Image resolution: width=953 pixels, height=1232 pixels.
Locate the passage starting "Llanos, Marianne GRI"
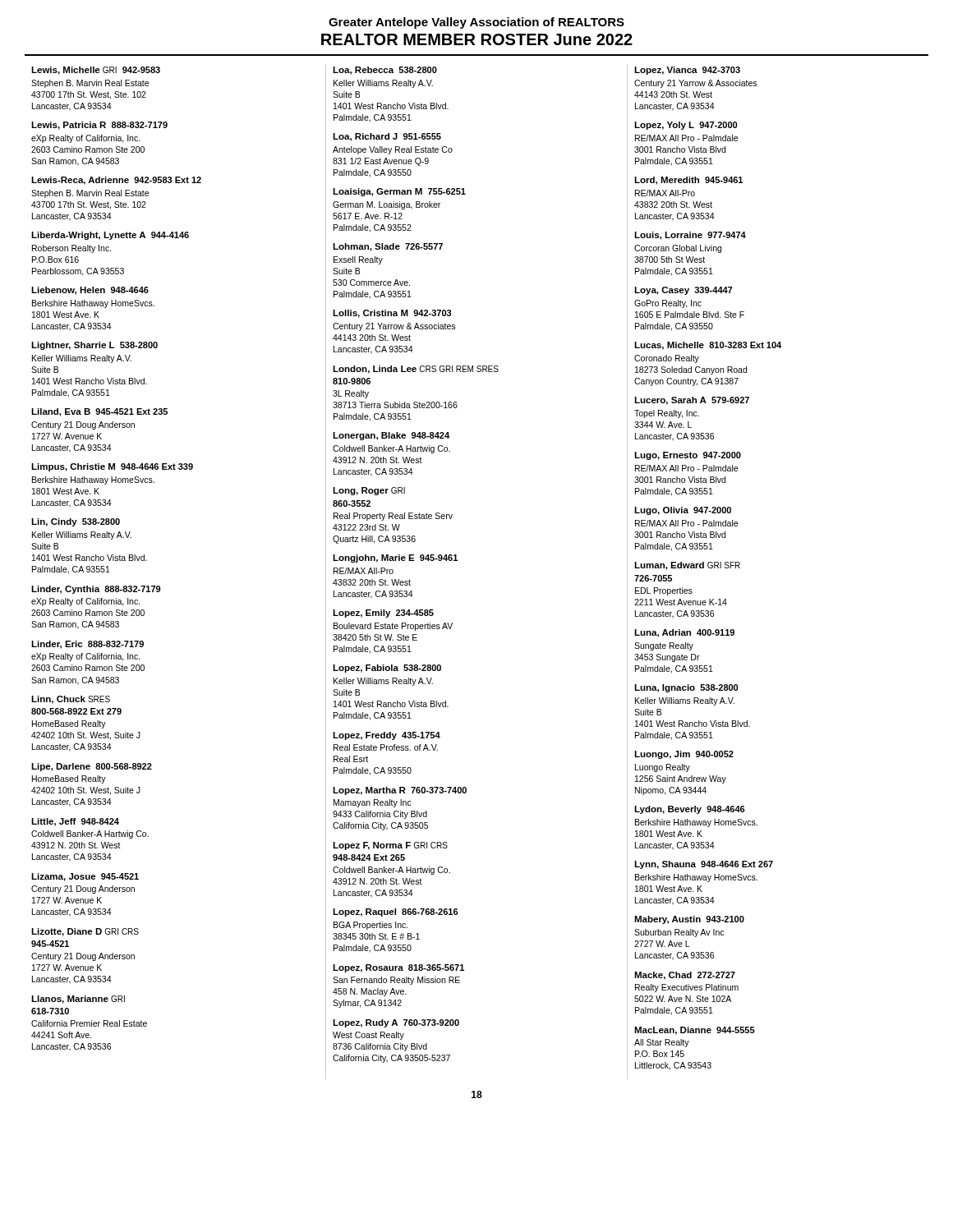[78, 1000]
